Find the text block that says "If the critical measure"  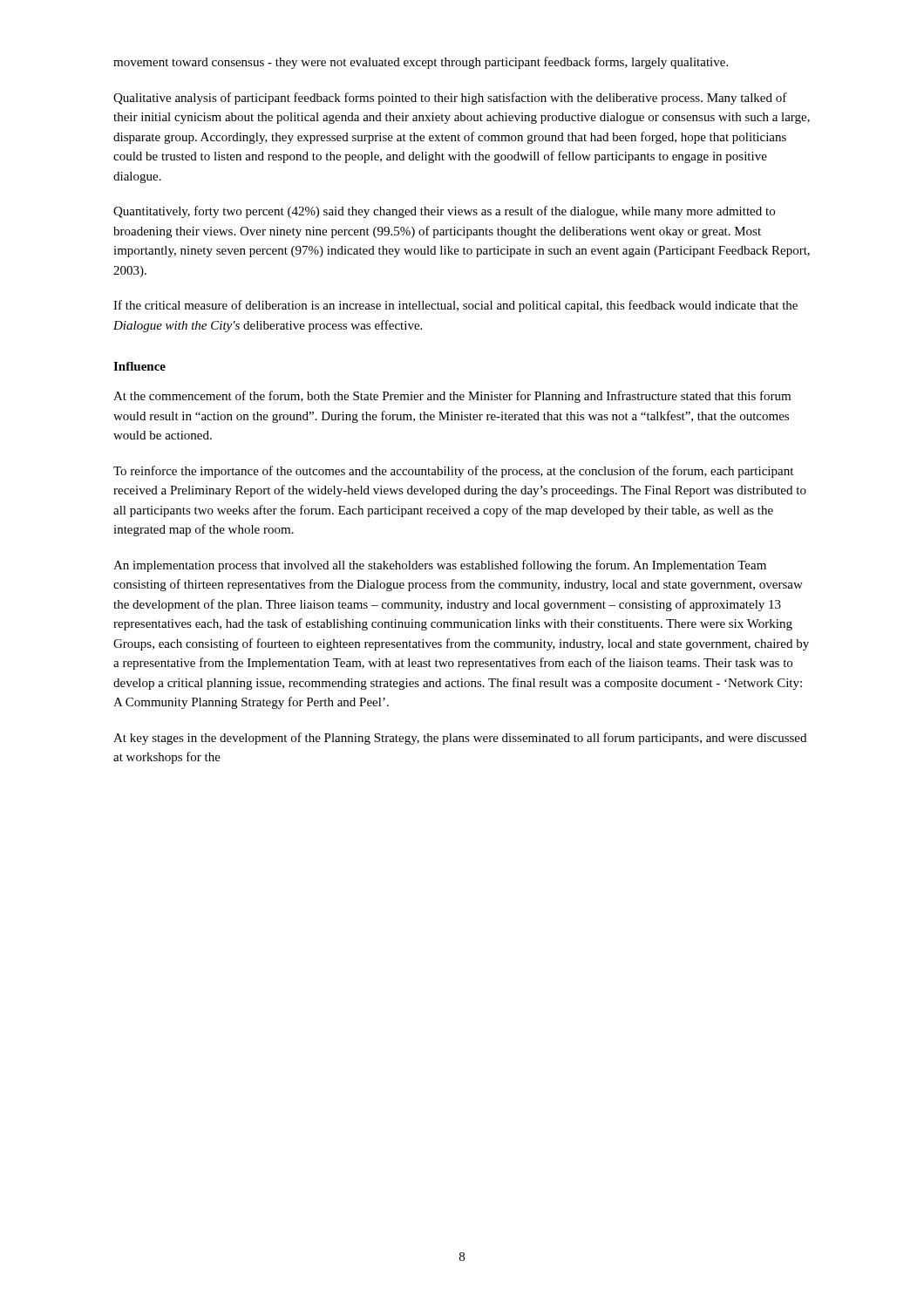click(x=456, y=315)
